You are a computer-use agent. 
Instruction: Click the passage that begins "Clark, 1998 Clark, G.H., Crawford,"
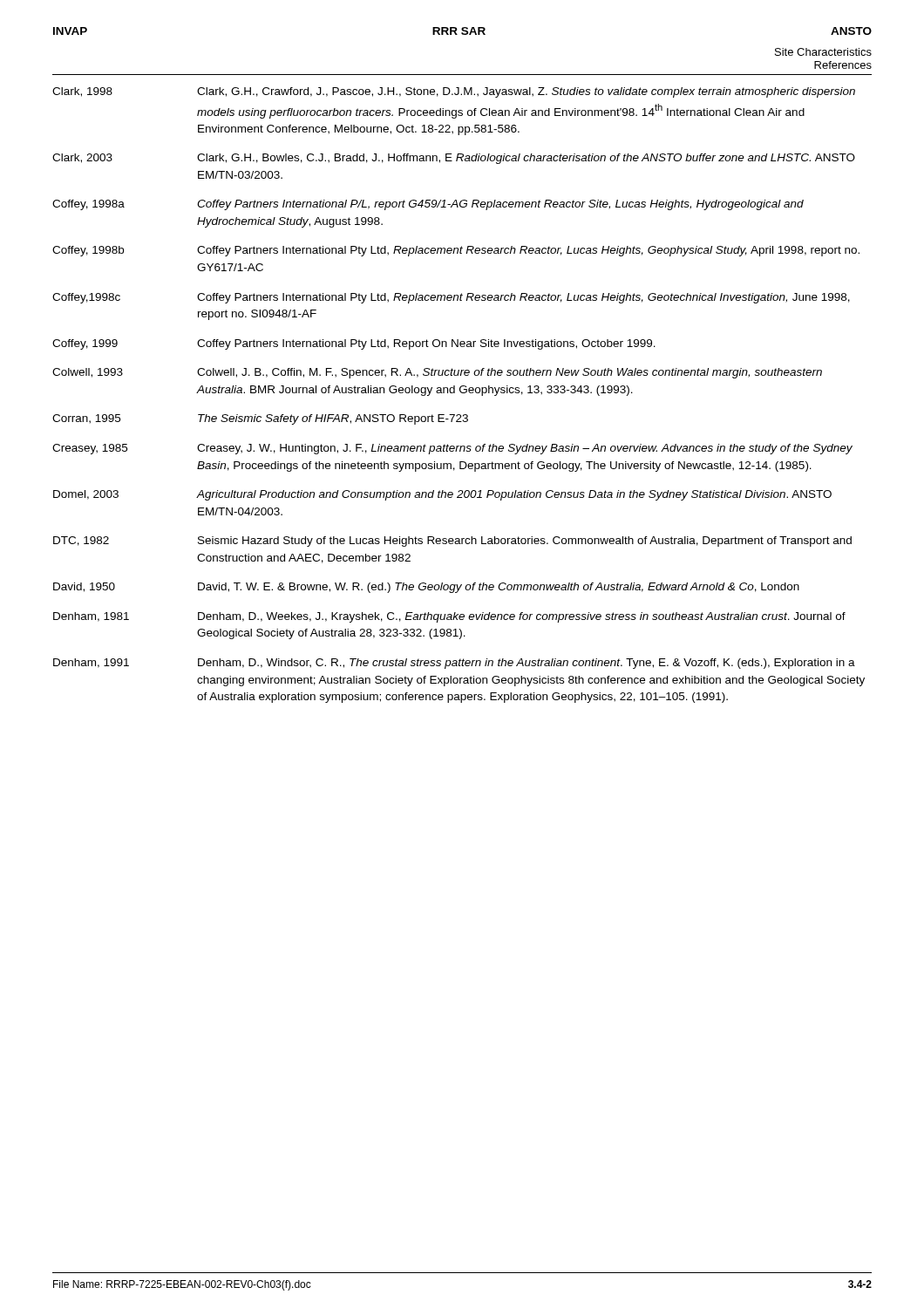point(462,110)
